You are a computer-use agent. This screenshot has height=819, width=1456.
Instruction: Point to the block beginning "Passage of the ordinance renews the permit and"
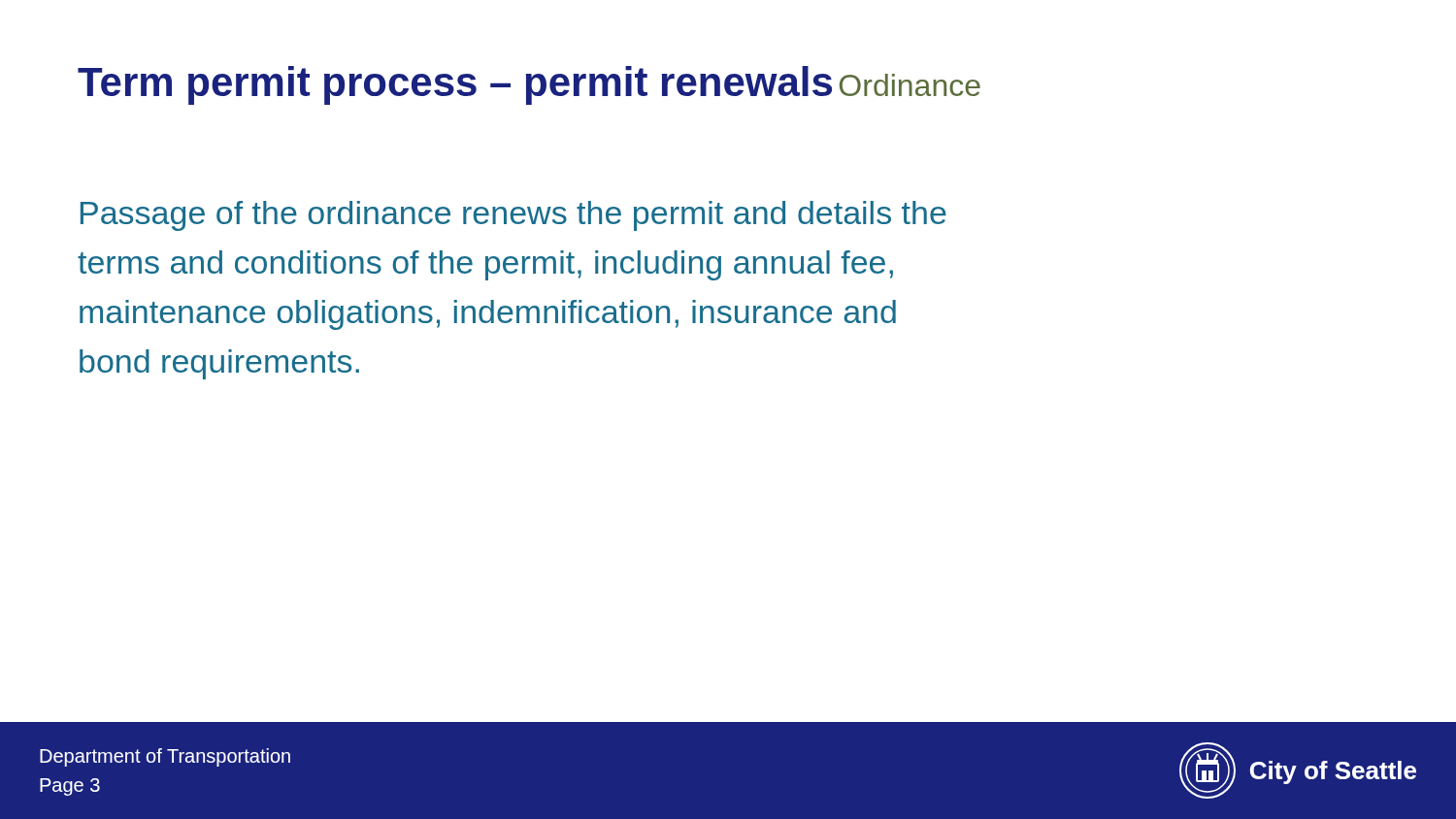coord(514,288)
